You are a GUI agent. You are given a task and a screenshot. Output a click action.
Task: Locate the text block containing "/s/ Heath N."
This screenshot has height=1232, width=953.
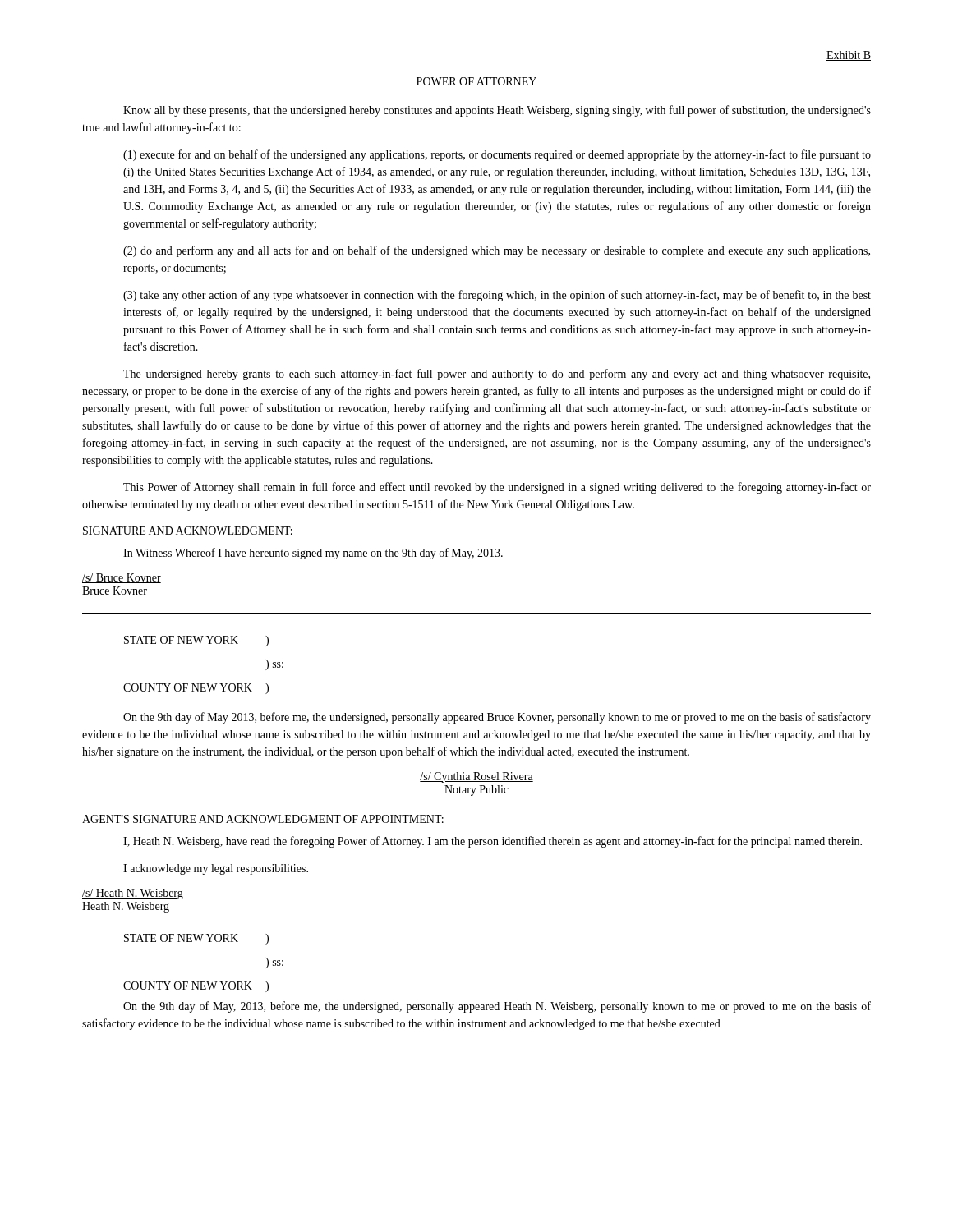point(133,899)
